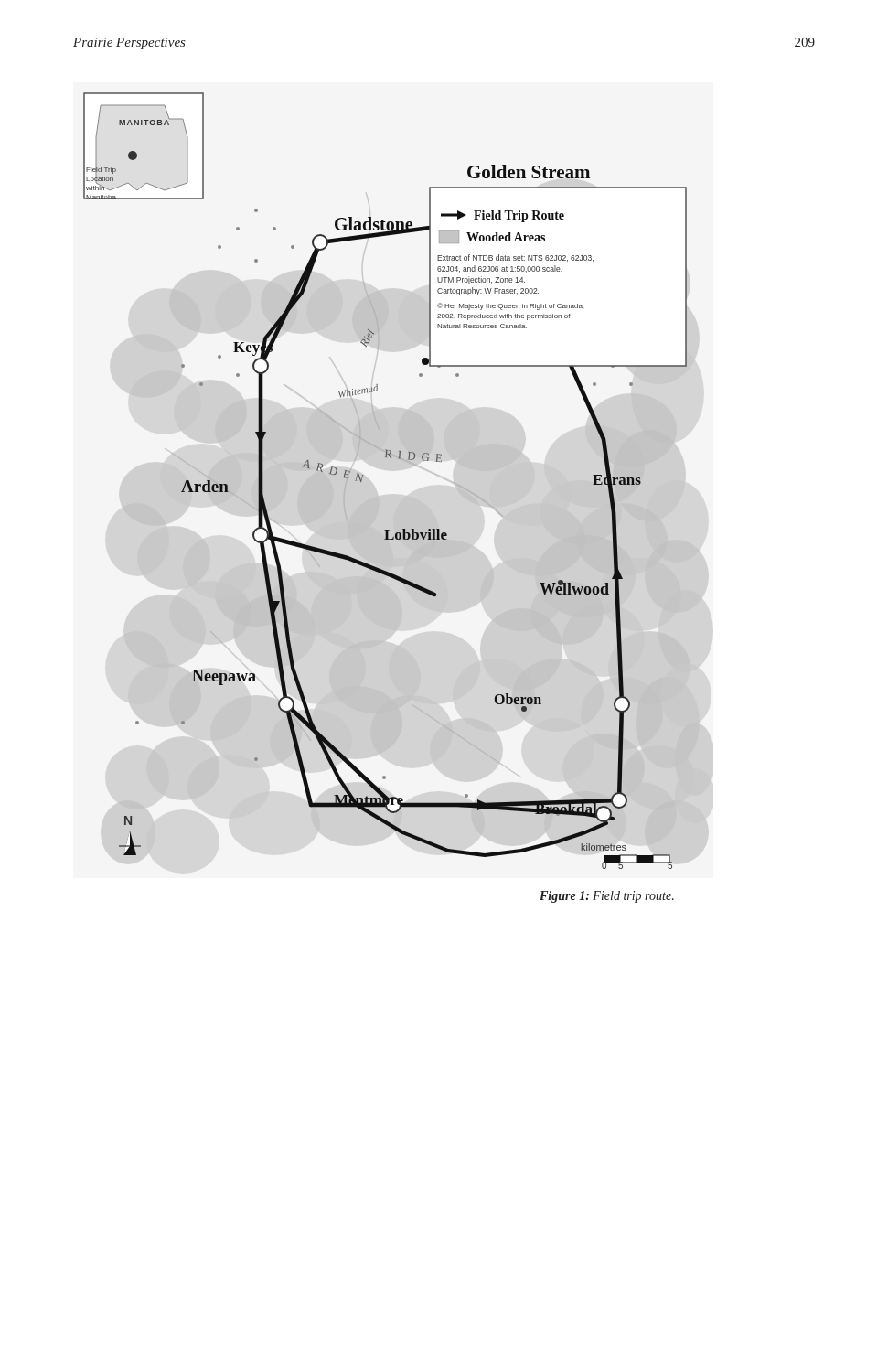The height and width of the screenshot is (1372, 888).
Task: Find the element starting "Figure 1: Field trip route."
Action: coord(607,896)
